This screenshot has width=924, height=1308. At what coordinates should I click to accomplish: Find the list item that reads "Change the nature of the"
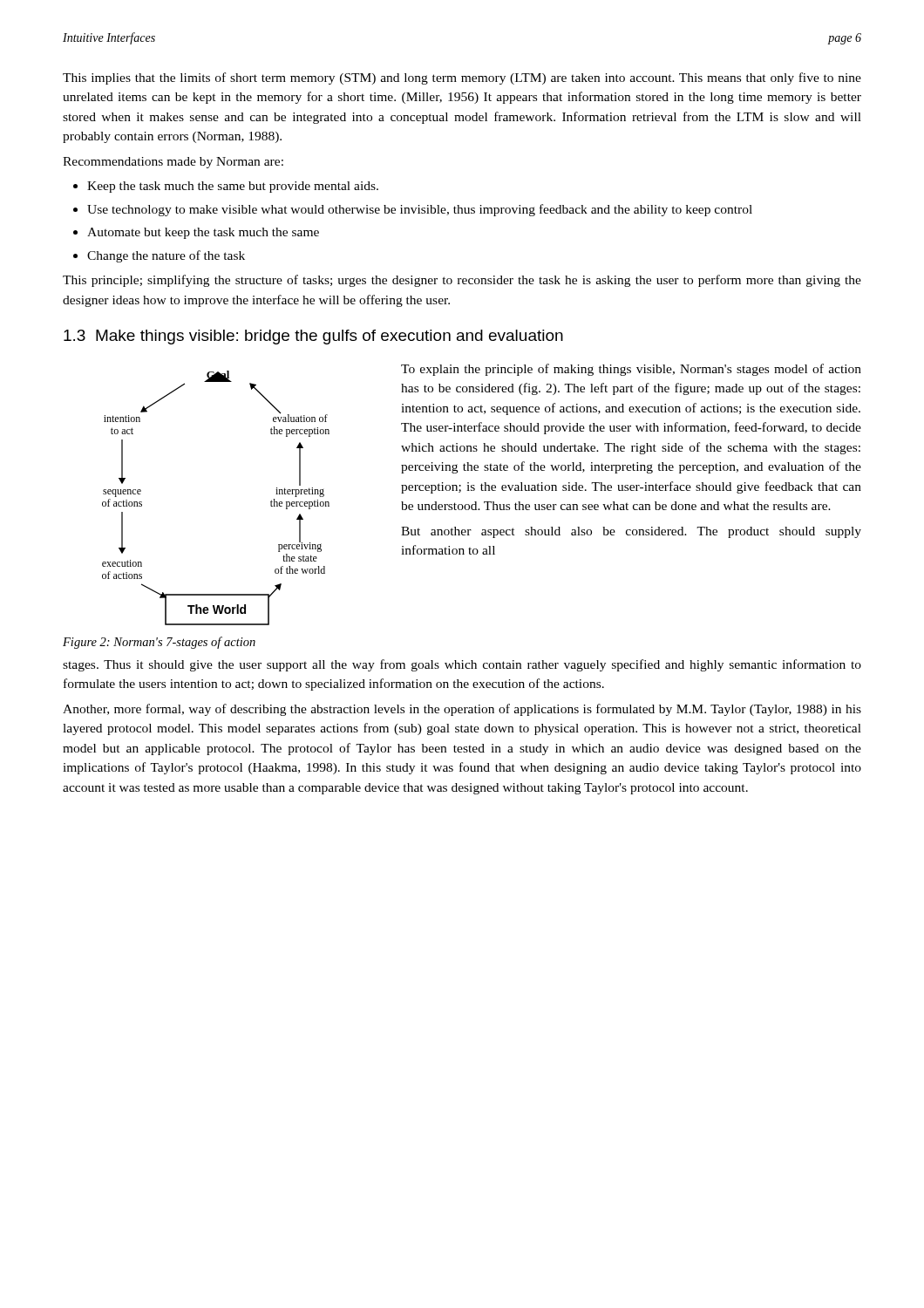point(159,256)
